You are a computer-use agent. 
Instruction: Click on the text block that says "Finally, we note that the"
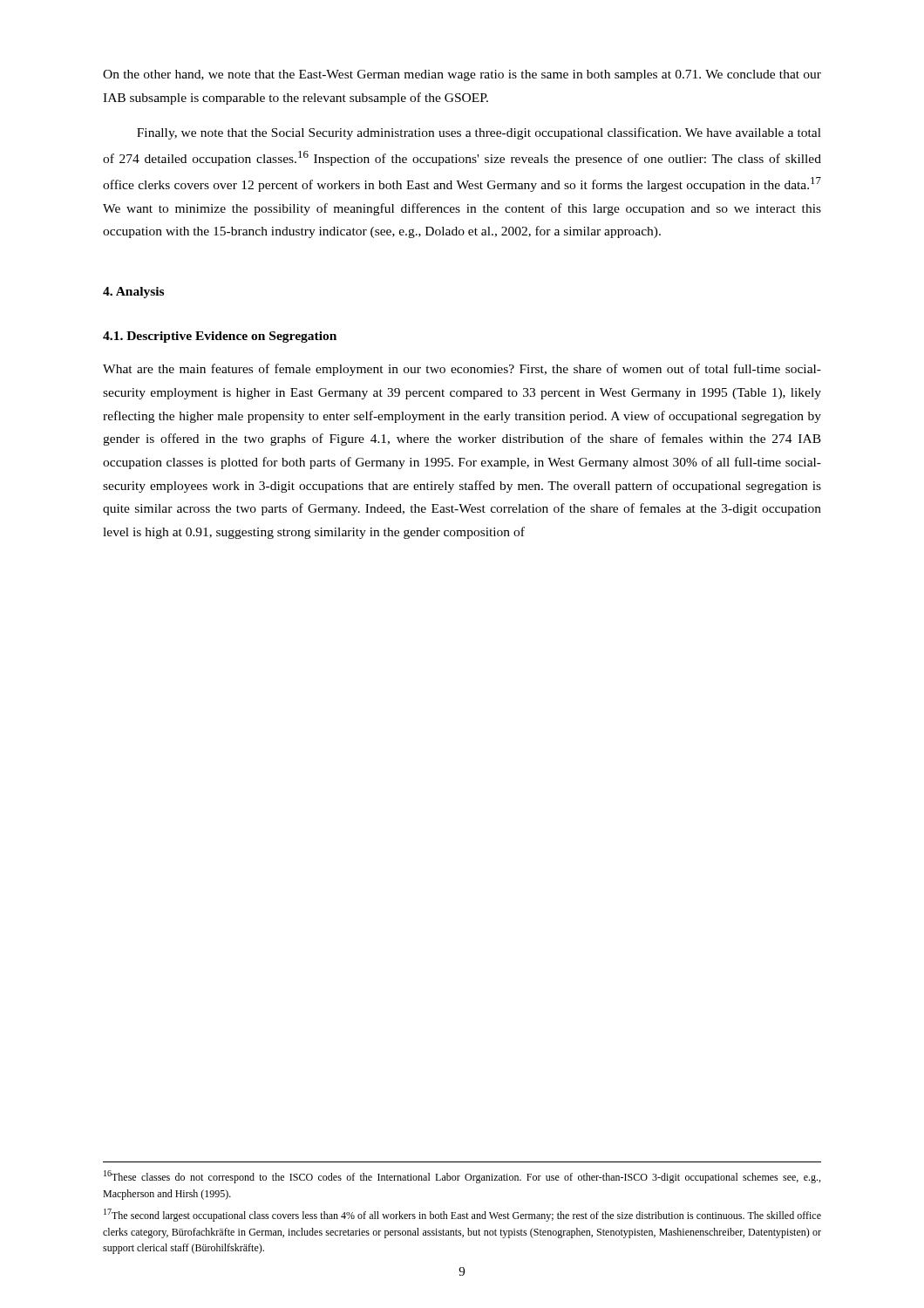coord(462,182)
